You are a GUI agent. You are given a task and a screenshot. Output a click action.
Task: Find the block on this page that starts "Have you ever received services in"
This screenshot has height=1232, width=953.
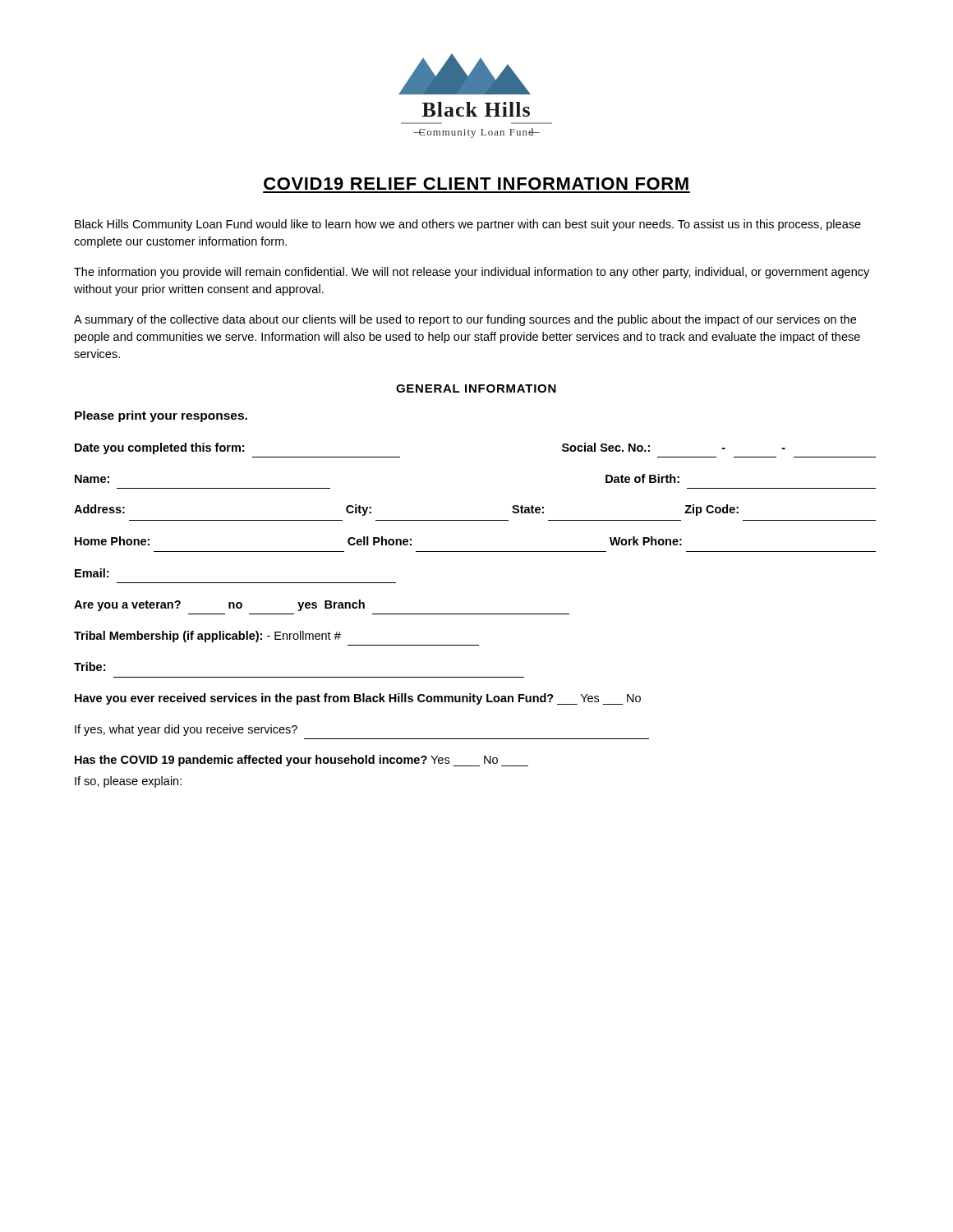(358, 698)
